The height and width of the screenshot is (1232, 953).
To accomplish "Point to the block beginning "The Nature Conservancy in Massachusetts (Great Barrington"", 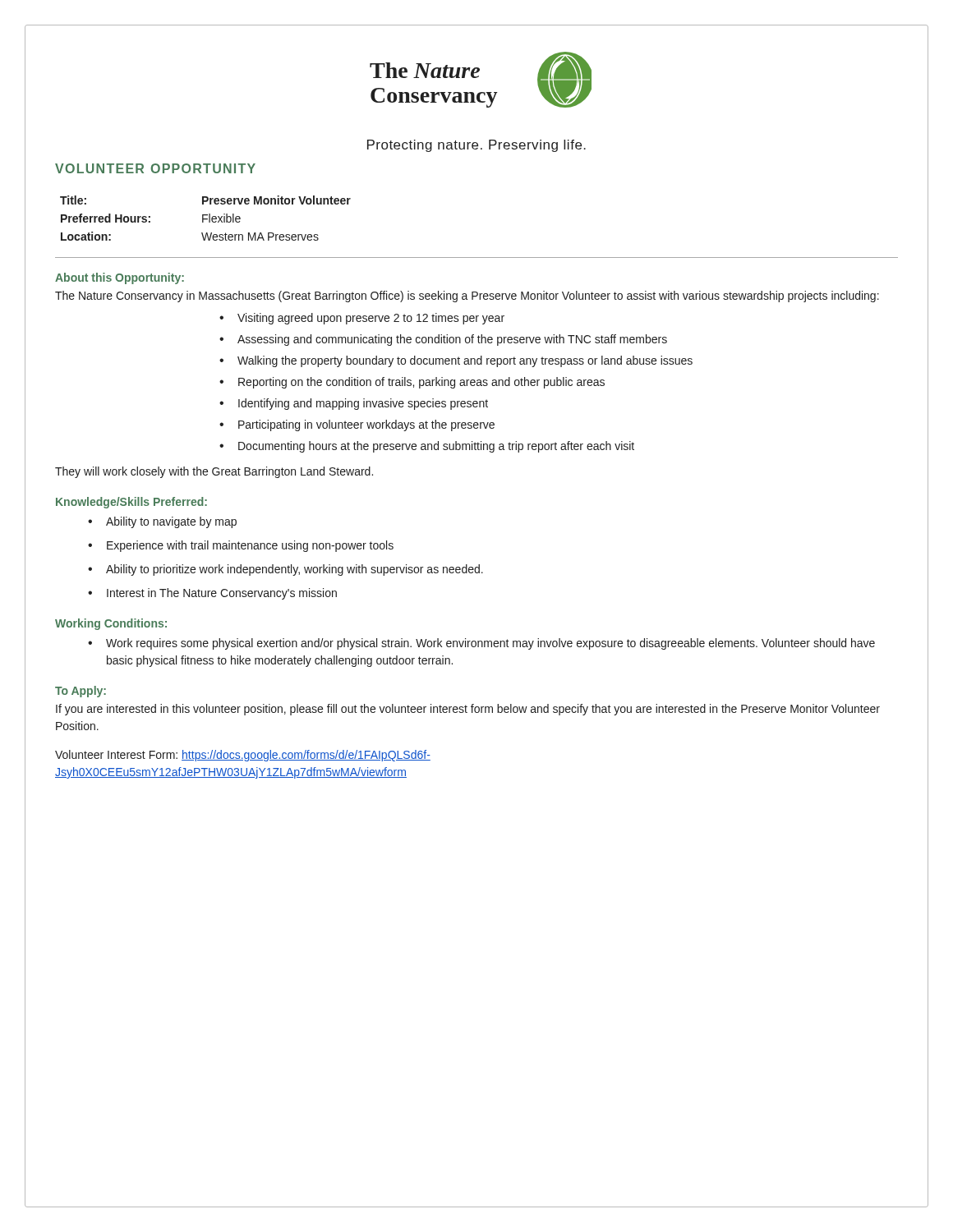I will pos(467,296).
